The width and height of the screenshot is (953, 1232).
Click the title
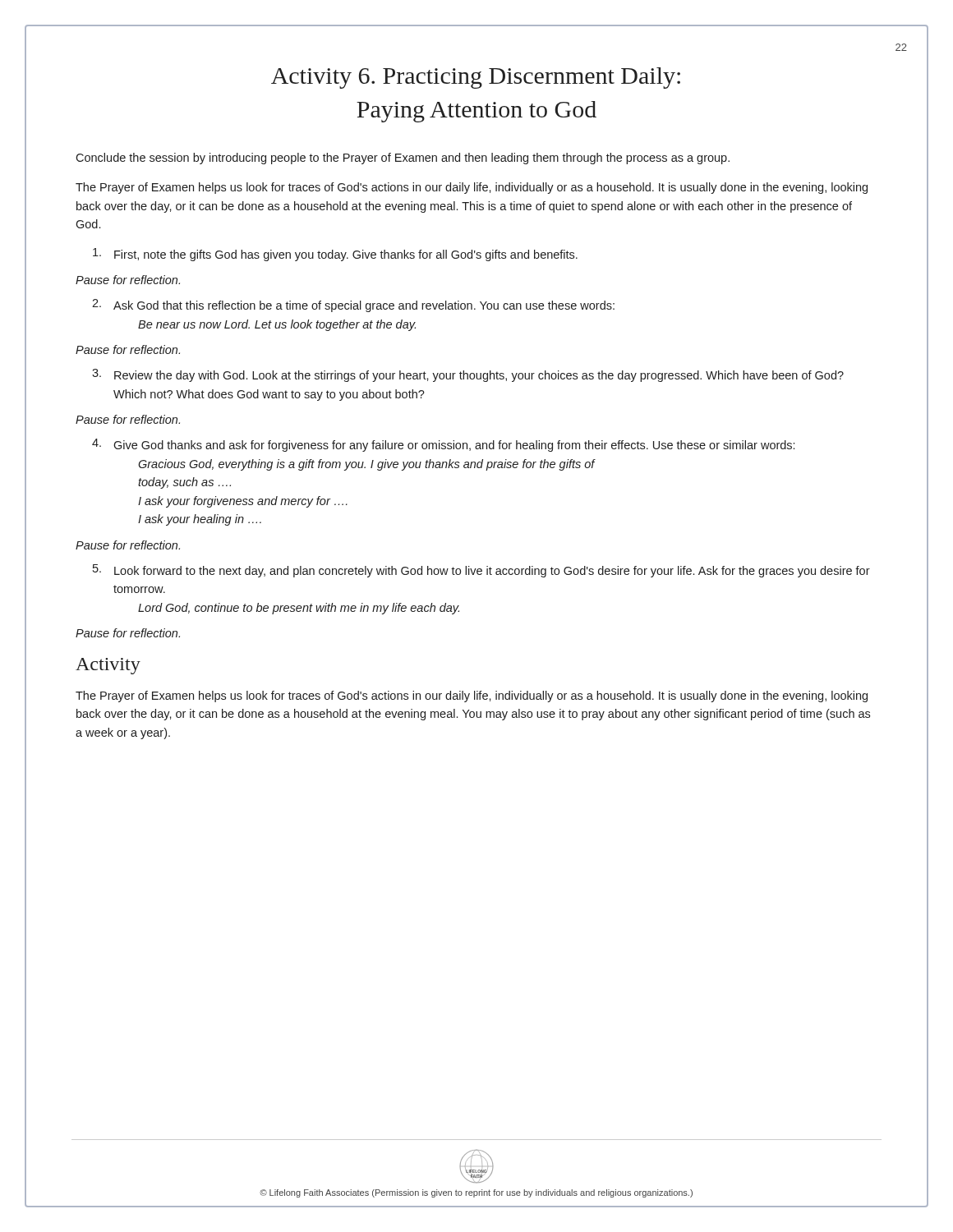(476, 92)
